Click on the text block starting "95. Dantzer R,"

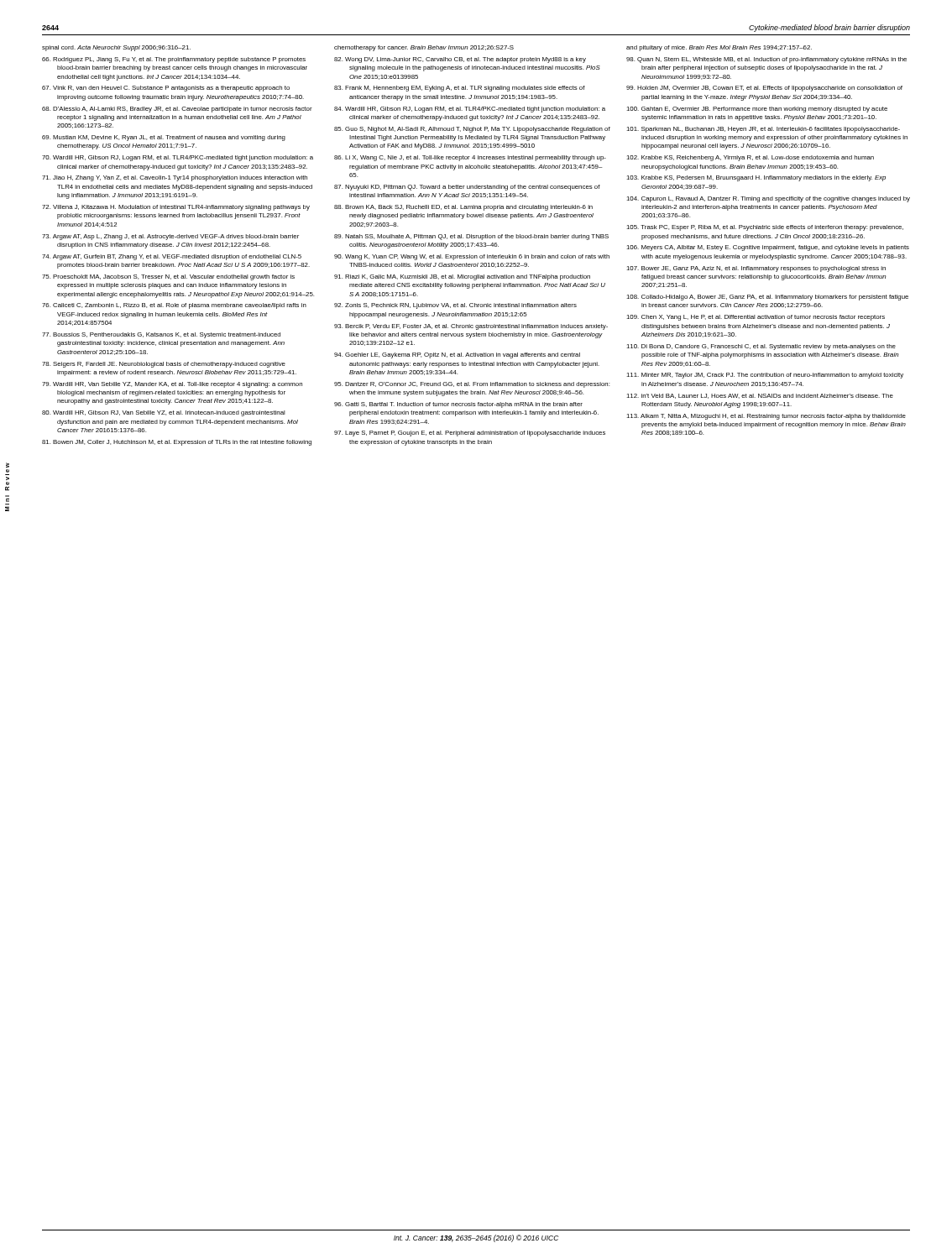point(472,388)
